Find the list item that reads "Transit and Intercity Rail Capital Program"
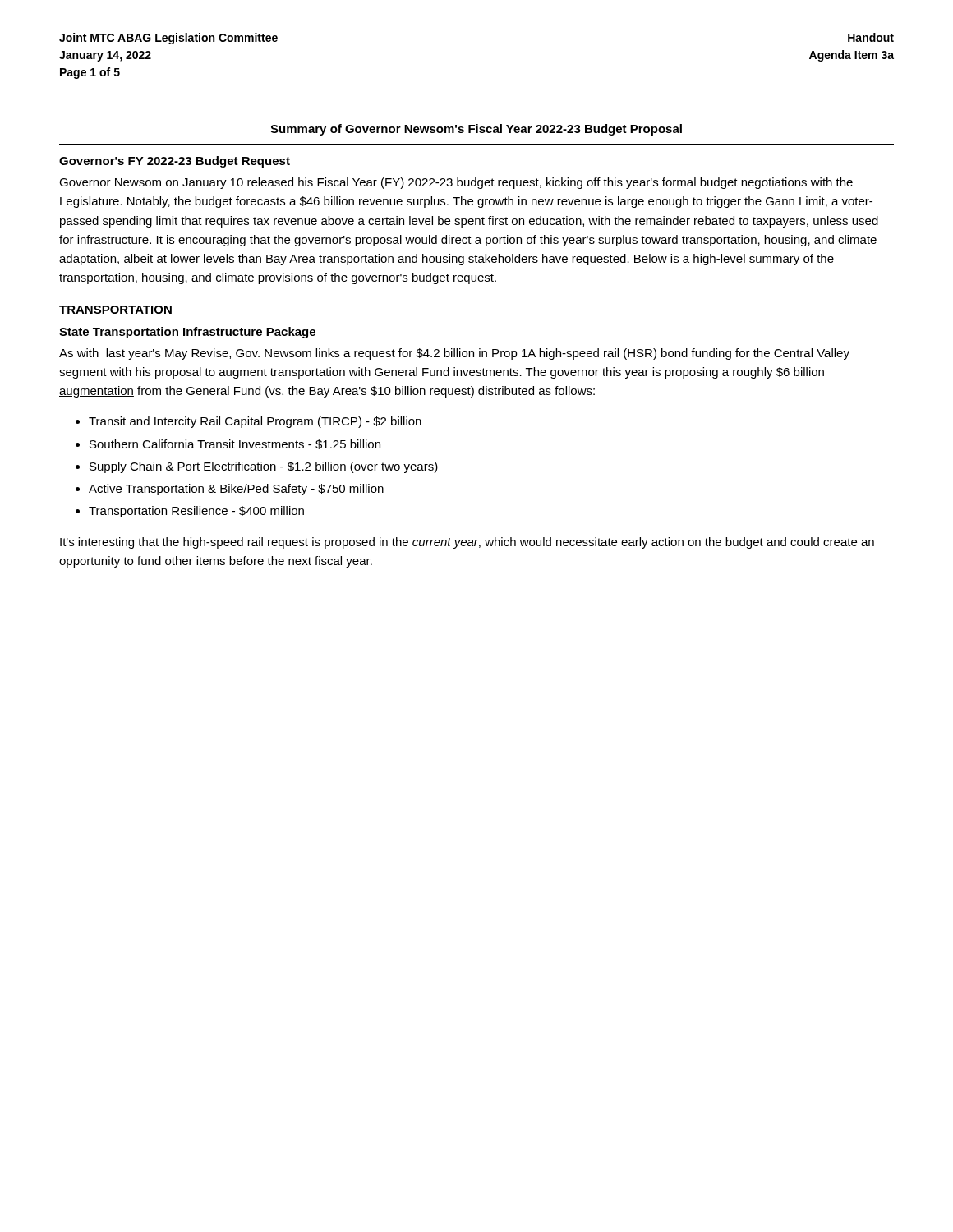 point(255,421)
